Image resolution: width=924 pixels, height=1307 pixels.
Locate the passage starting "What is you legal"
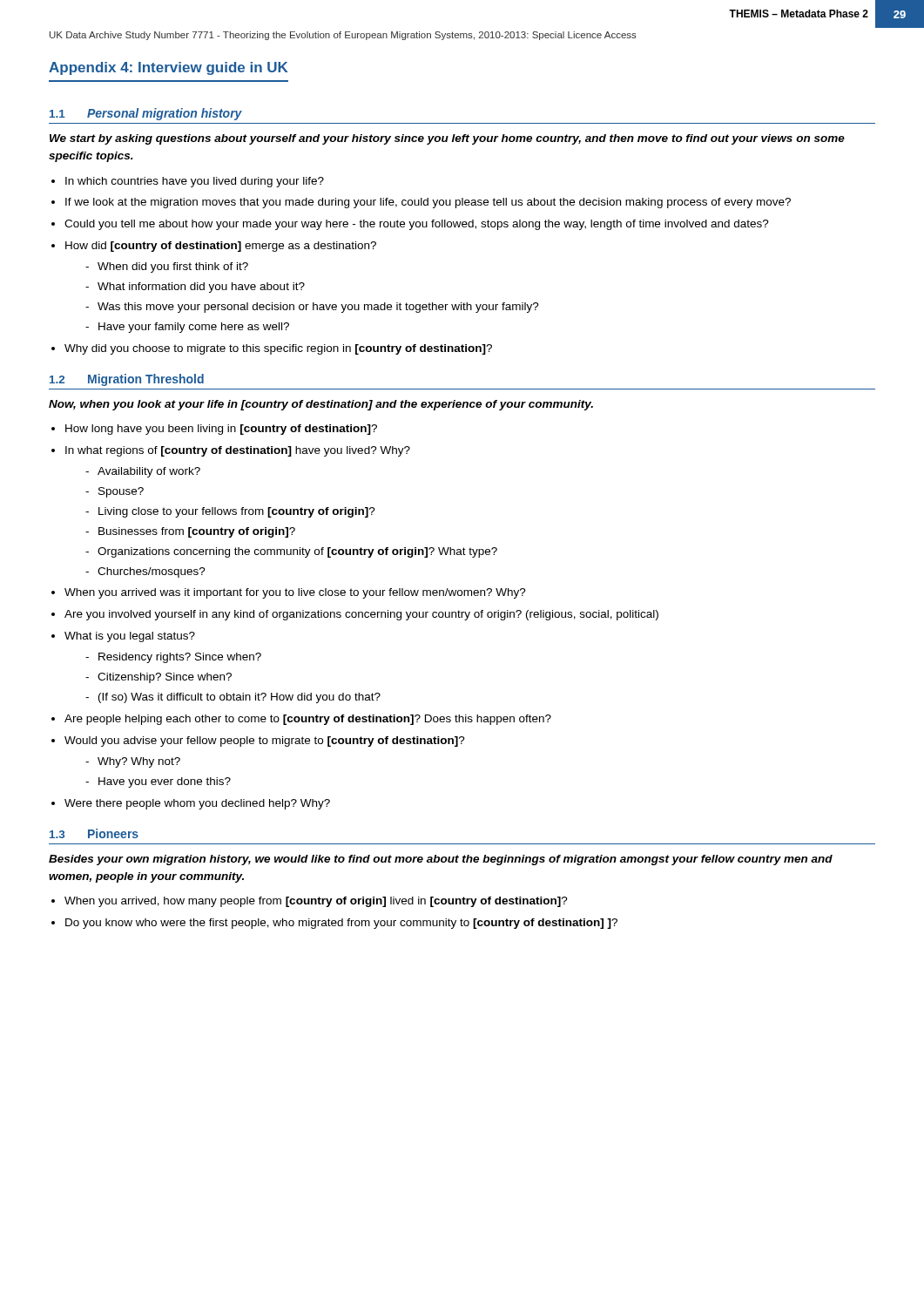click(x=130, y=637)
